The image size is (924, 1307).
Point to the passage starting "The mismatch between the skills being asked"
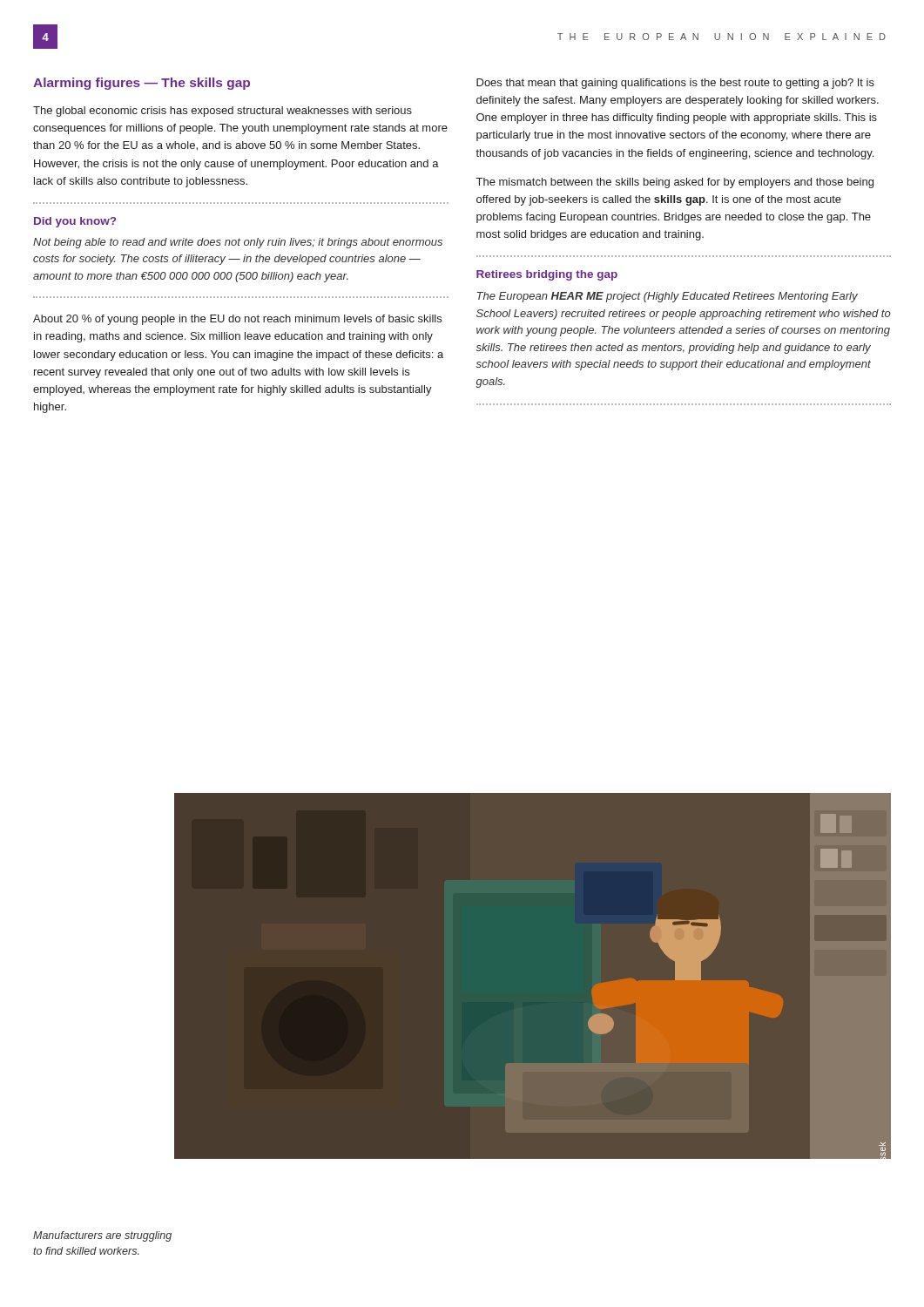point(675,208)
